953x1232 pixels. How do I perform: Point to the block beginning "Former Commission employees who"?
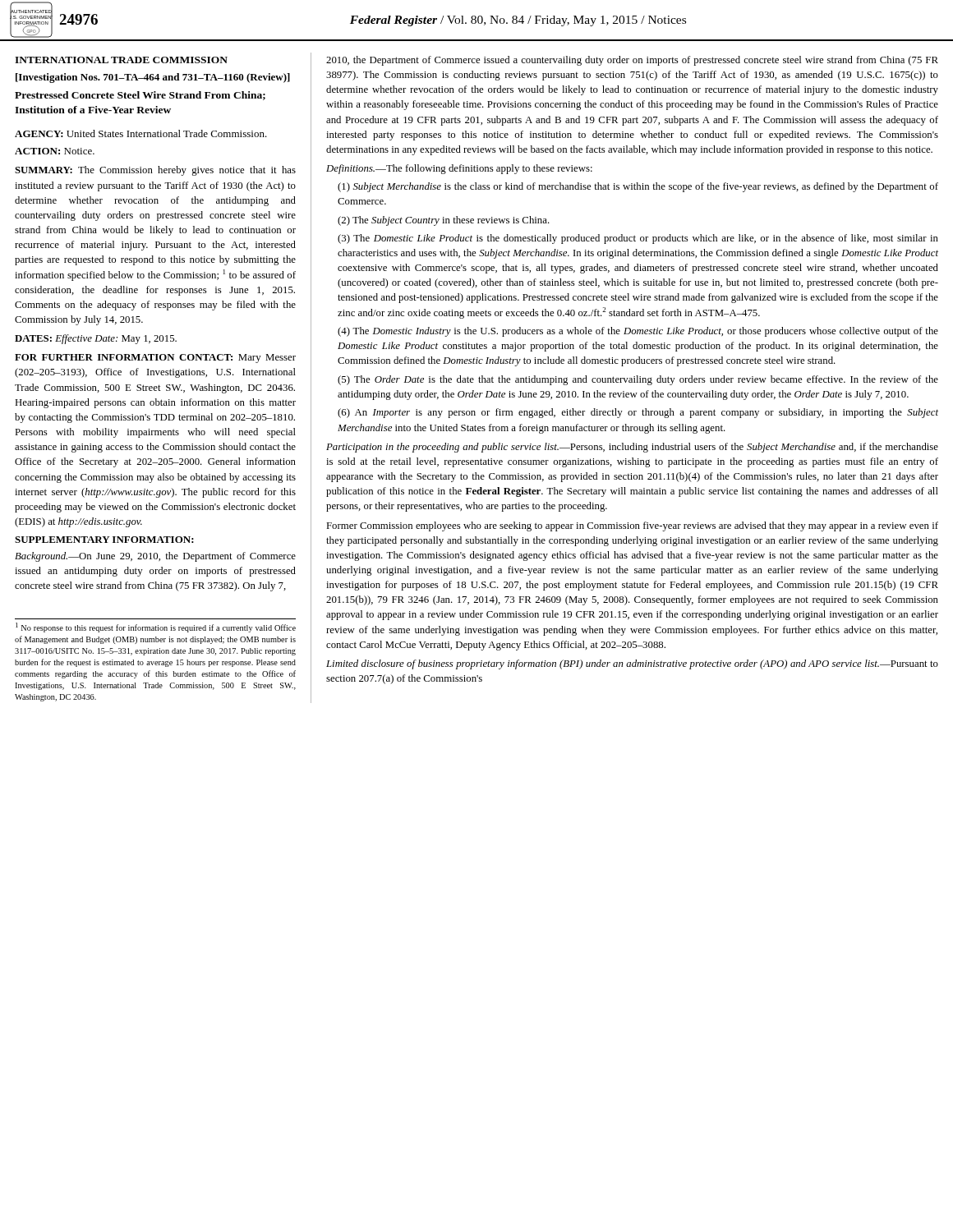click(x=632, y=585)
